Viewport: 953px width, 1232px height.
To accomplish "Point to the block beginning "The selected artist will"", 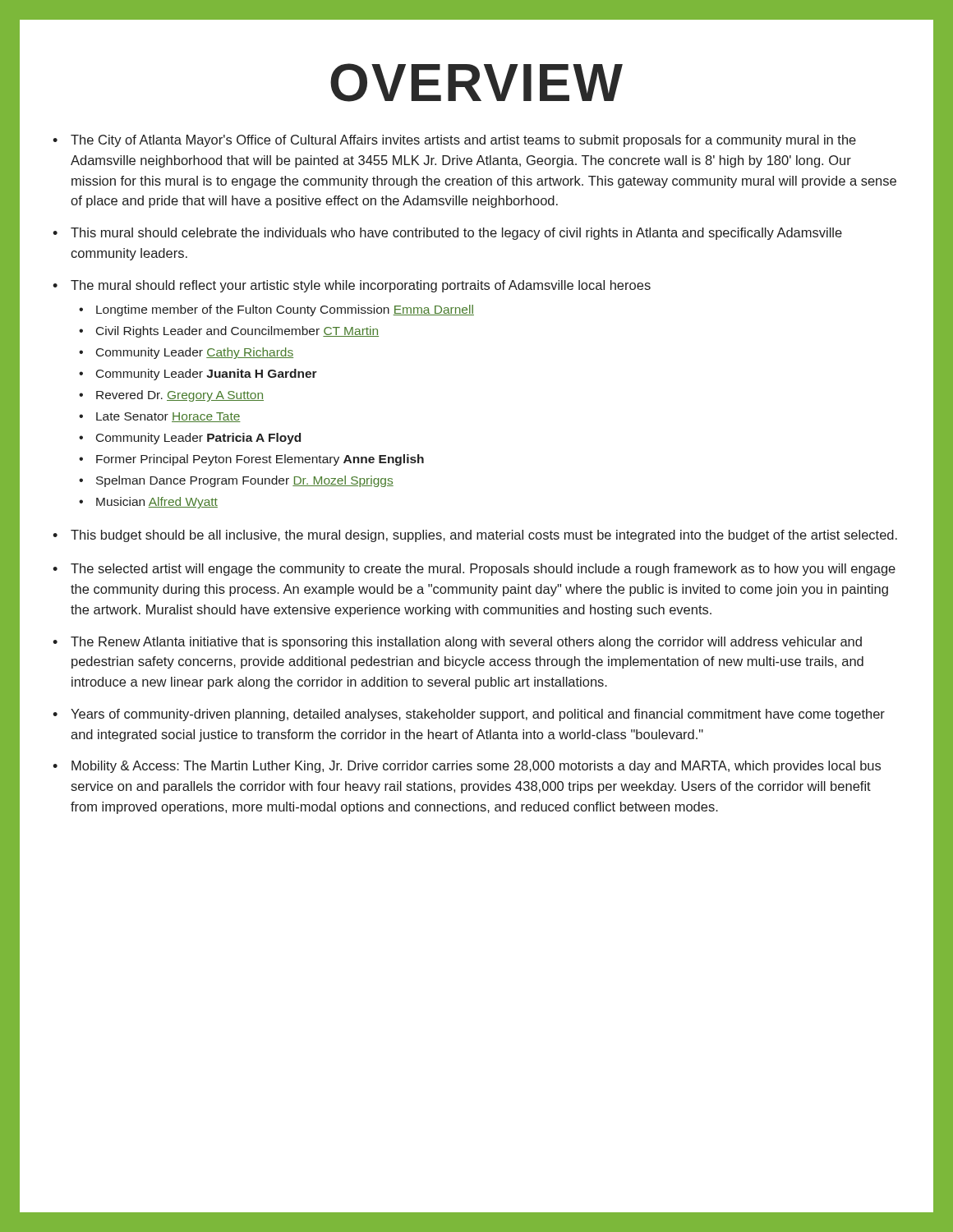I will [x=486, y=589].
